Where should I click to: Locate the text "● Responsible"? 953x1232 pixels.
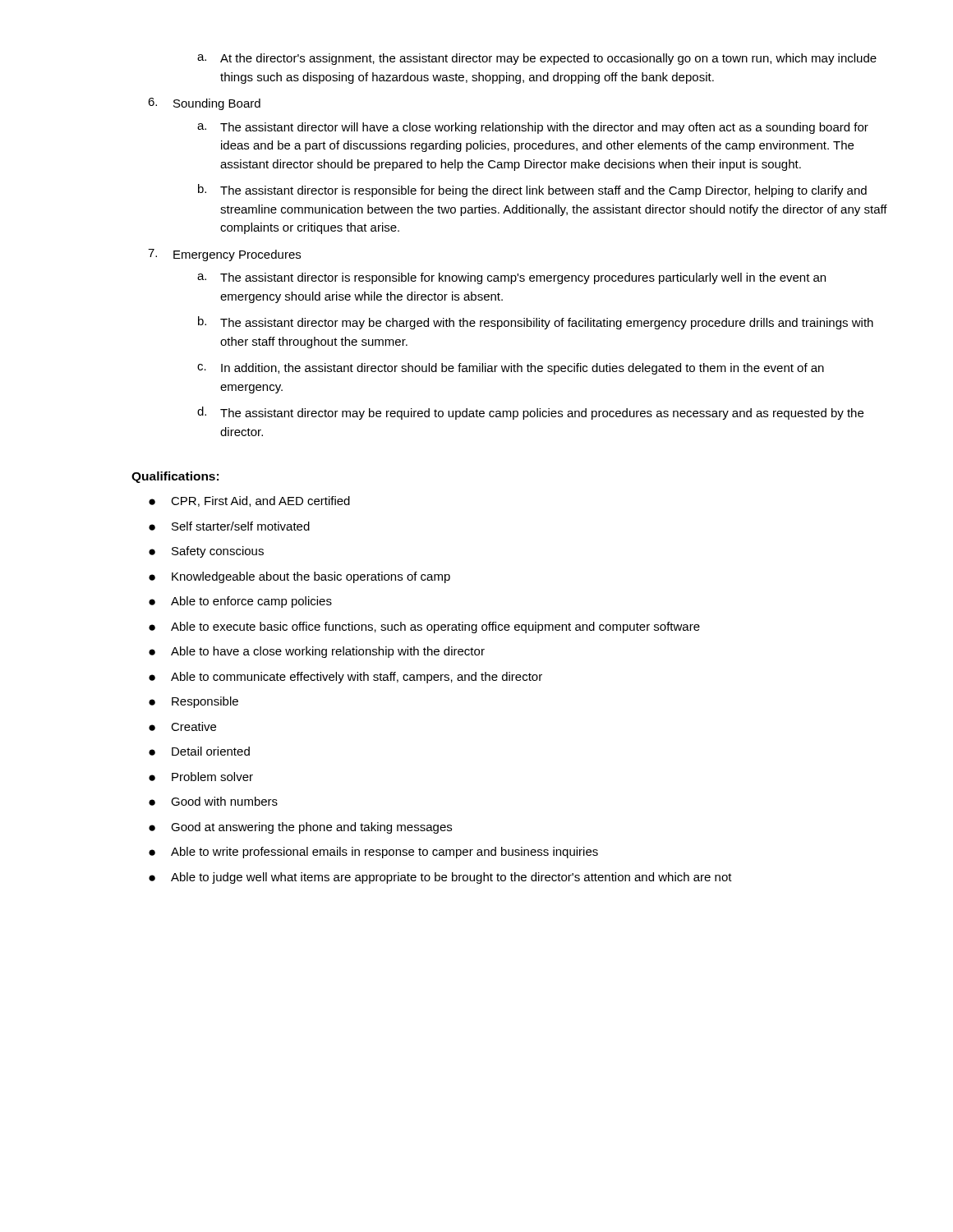tap(193, 702)
